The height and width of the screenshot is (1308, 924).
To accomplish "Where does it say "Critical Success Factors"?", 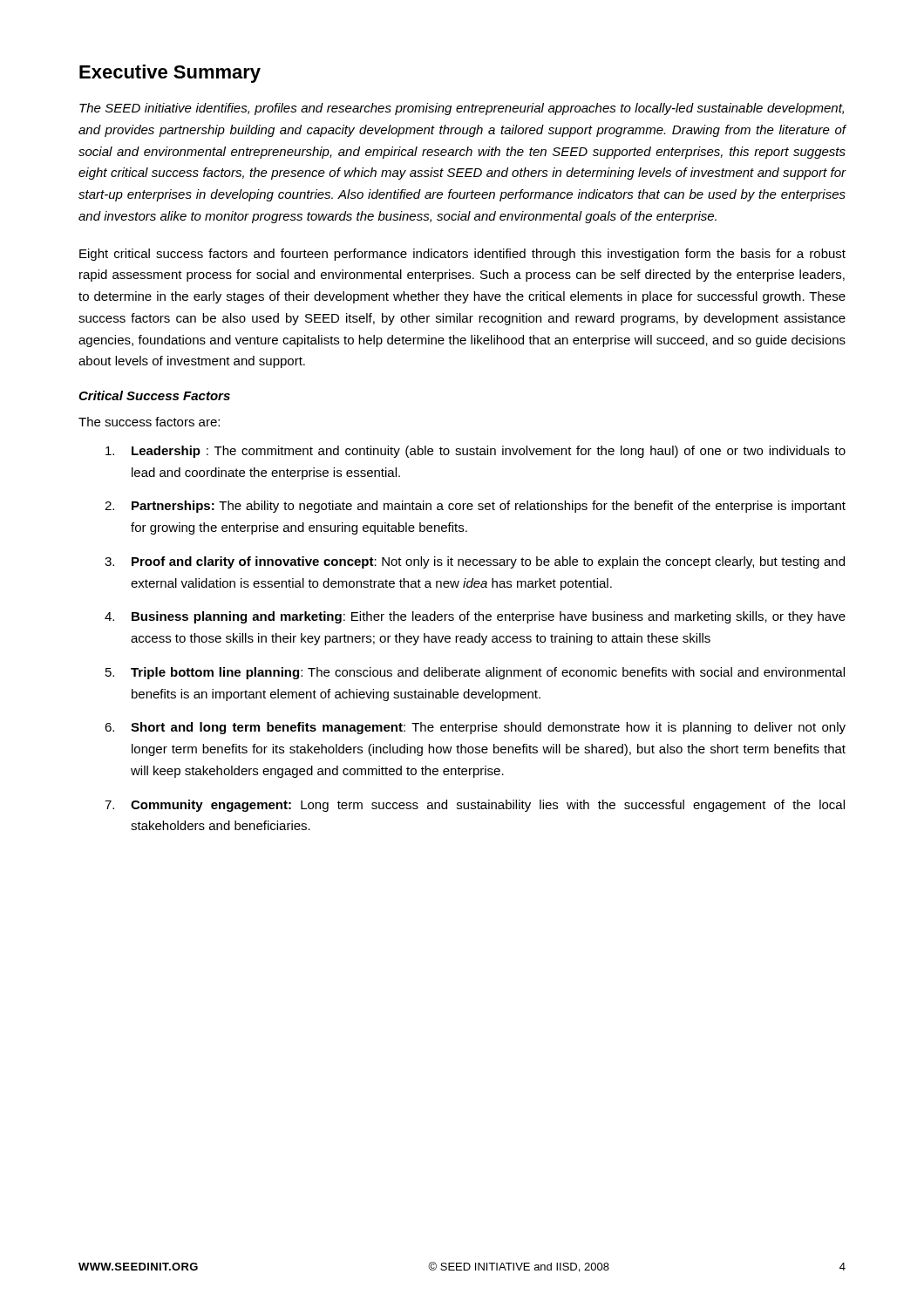I will coord(154,395).
